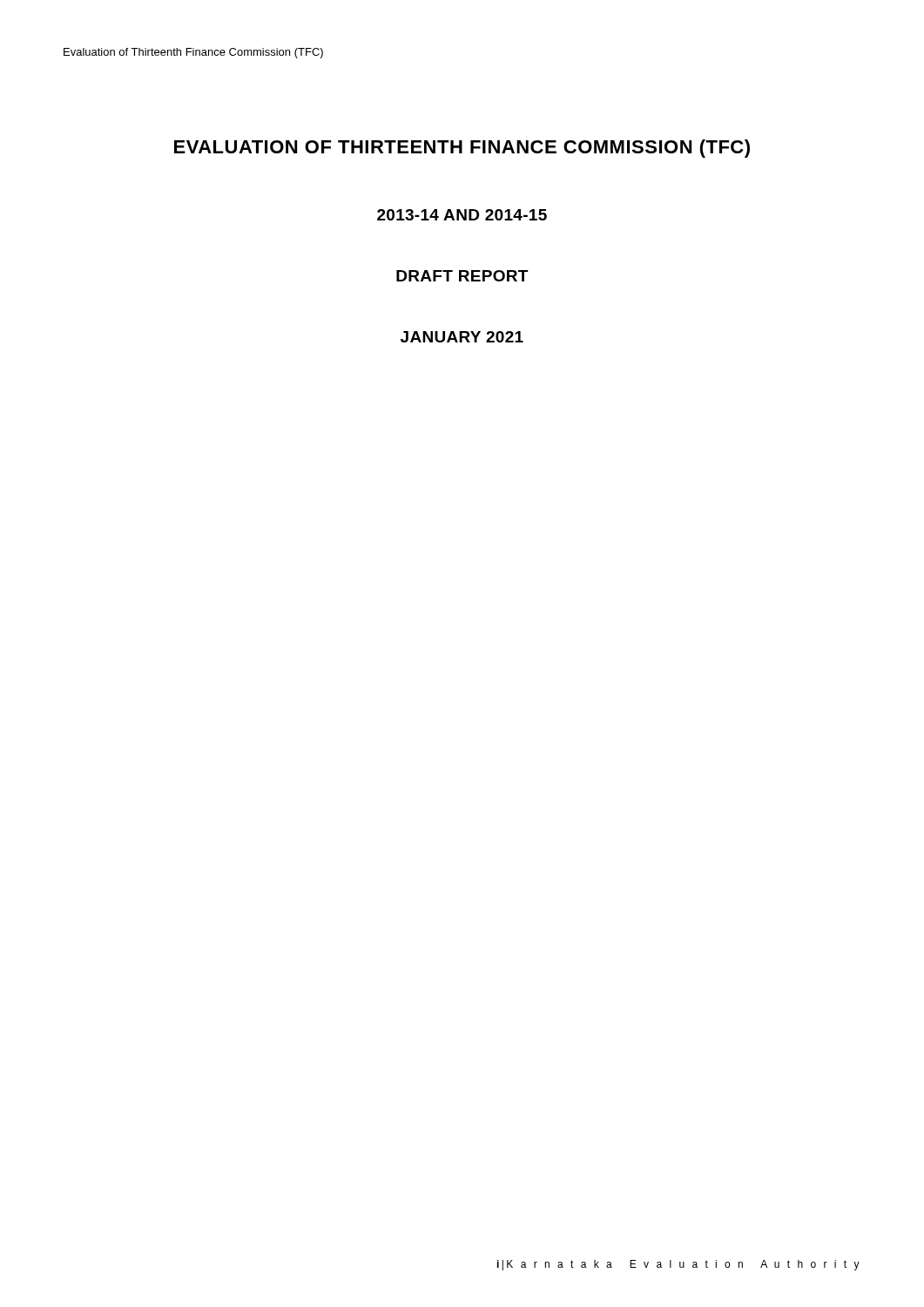Image resolution: width=924 pixels, height=1307 pixels.
Task: Select the region starting "EVALUATION OF THIRTEENTH FINANCE COMMISSION (TFC)"
Action: coord(462,147)
